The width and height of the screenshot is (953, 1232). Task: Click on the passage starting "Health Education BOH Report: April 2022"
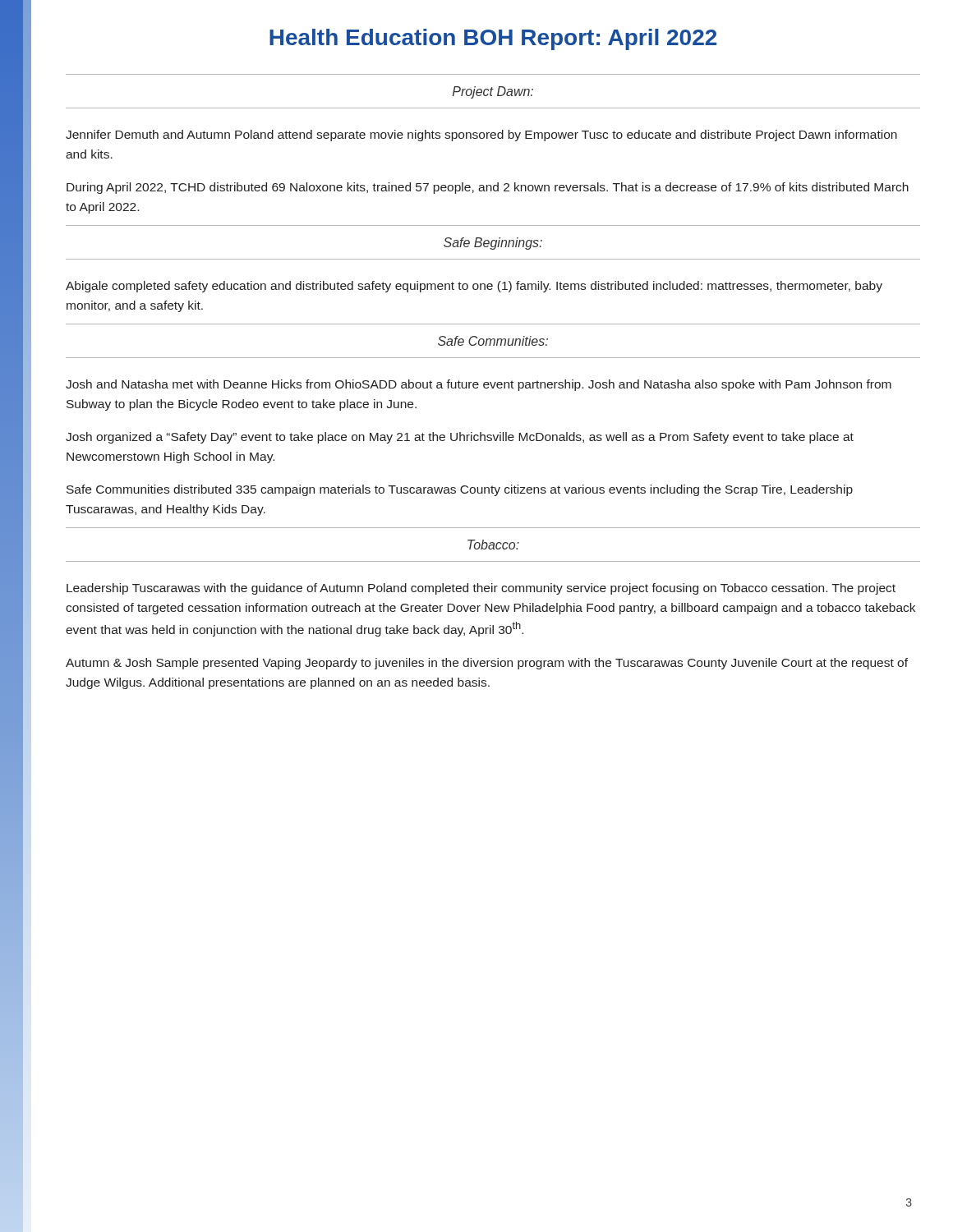pyautogui.click(x=493, y=38)
